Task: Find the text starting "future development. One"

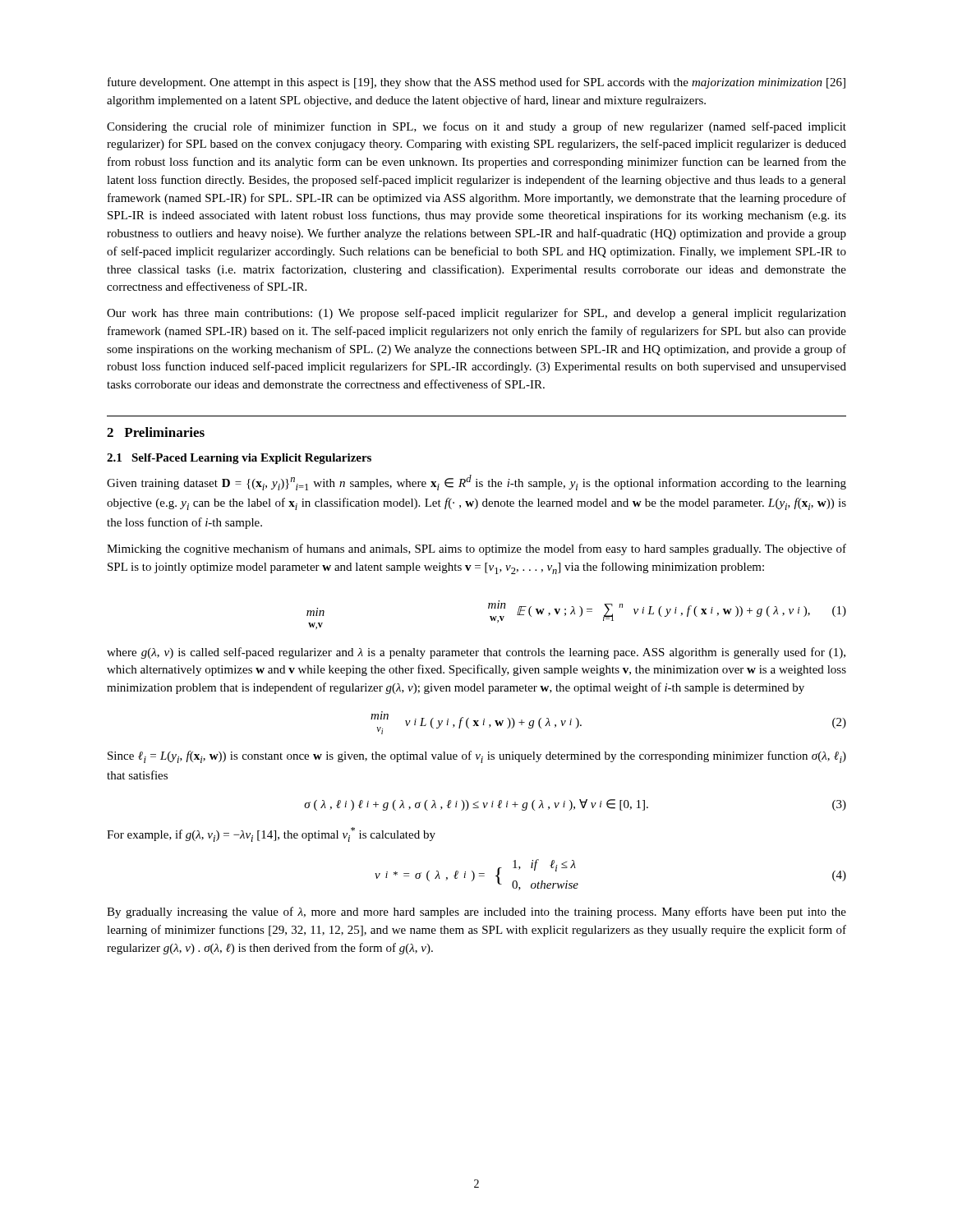Action: point(476,92)
